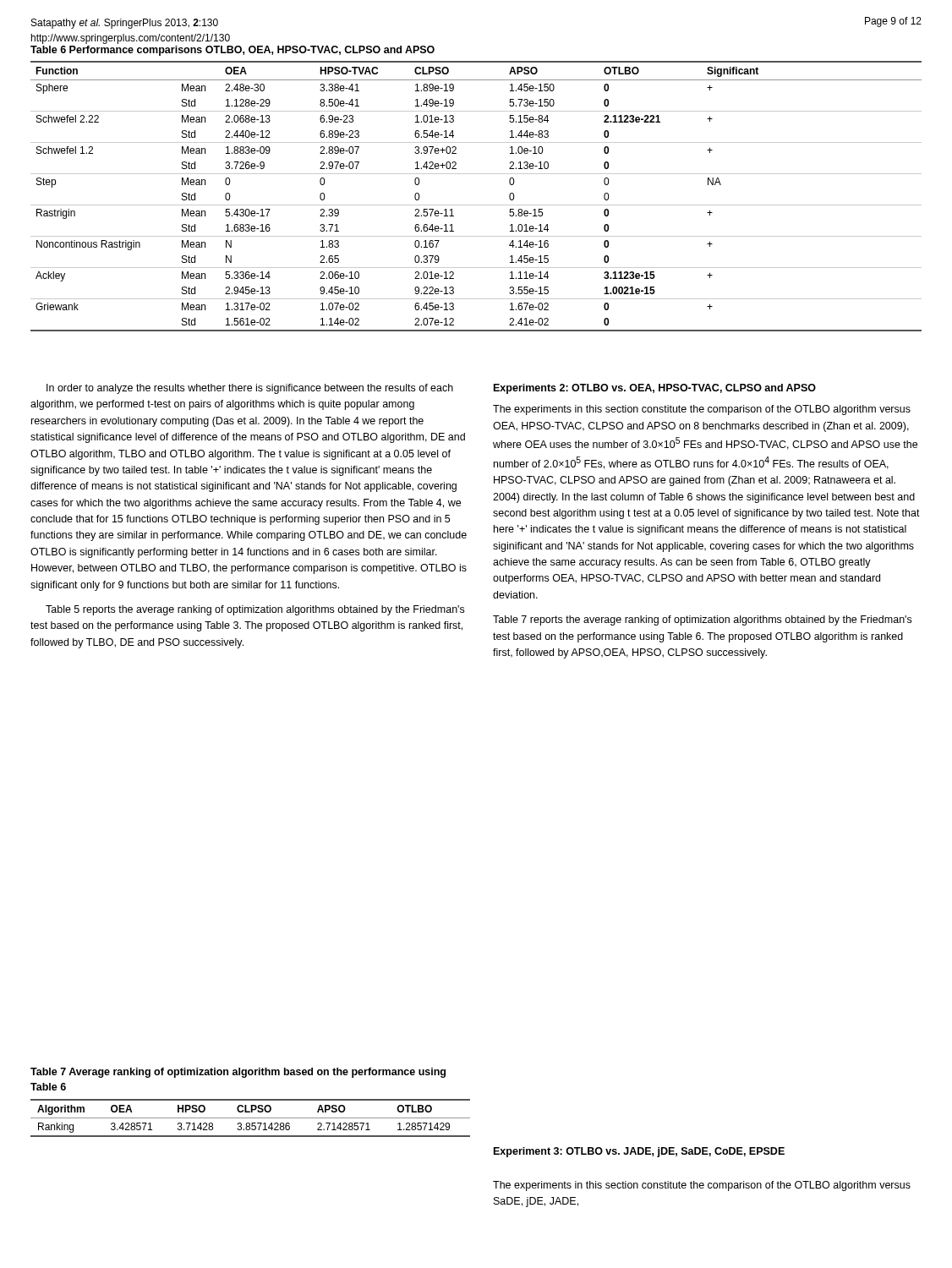Image resolution: width=952 pixels, height=1268 pixels.
Task: Where is the caption that starts "Table 7 Average ranking of"?
Action: 238,1079
